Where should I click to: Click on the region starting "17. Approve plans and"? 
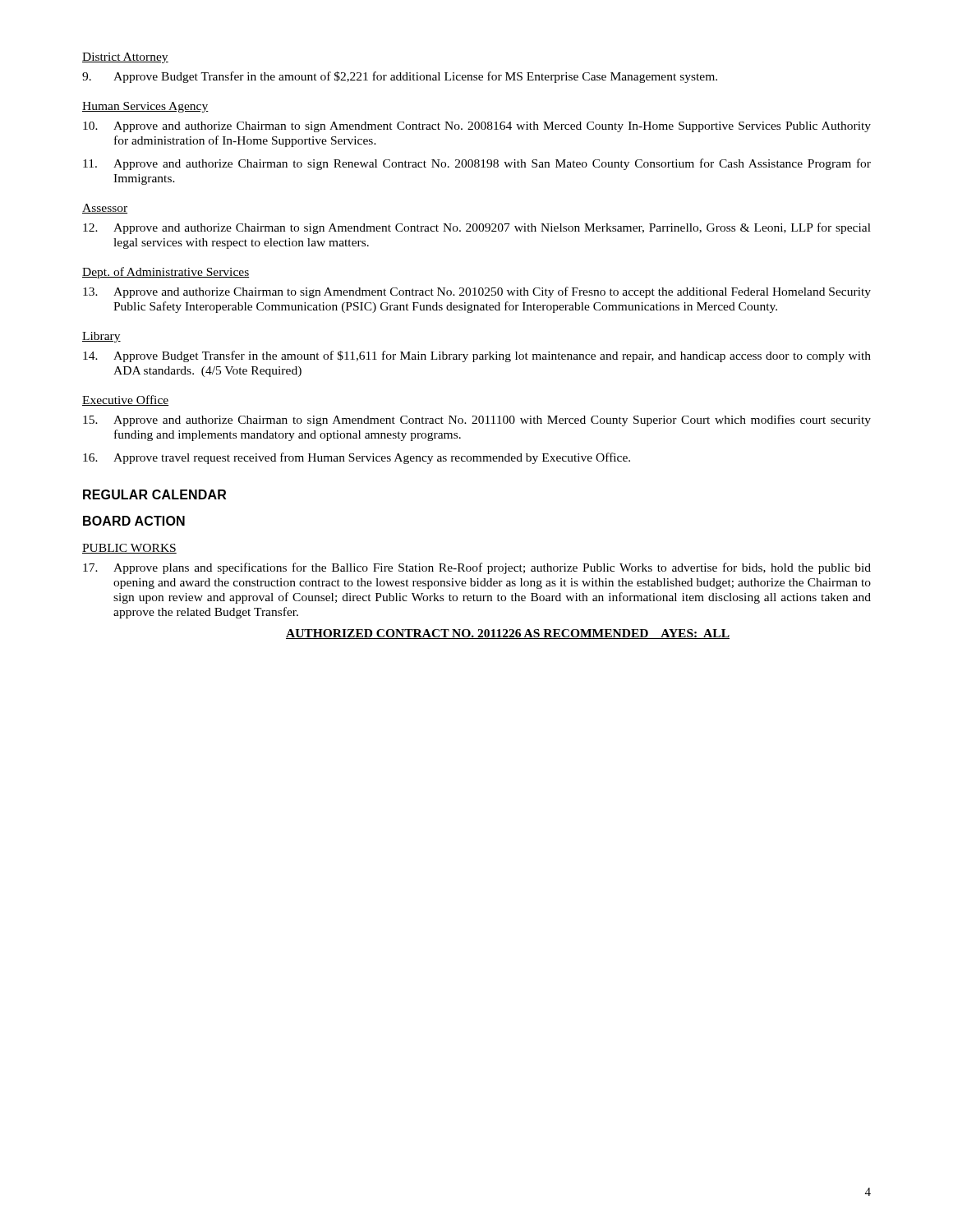coord(476,600)
